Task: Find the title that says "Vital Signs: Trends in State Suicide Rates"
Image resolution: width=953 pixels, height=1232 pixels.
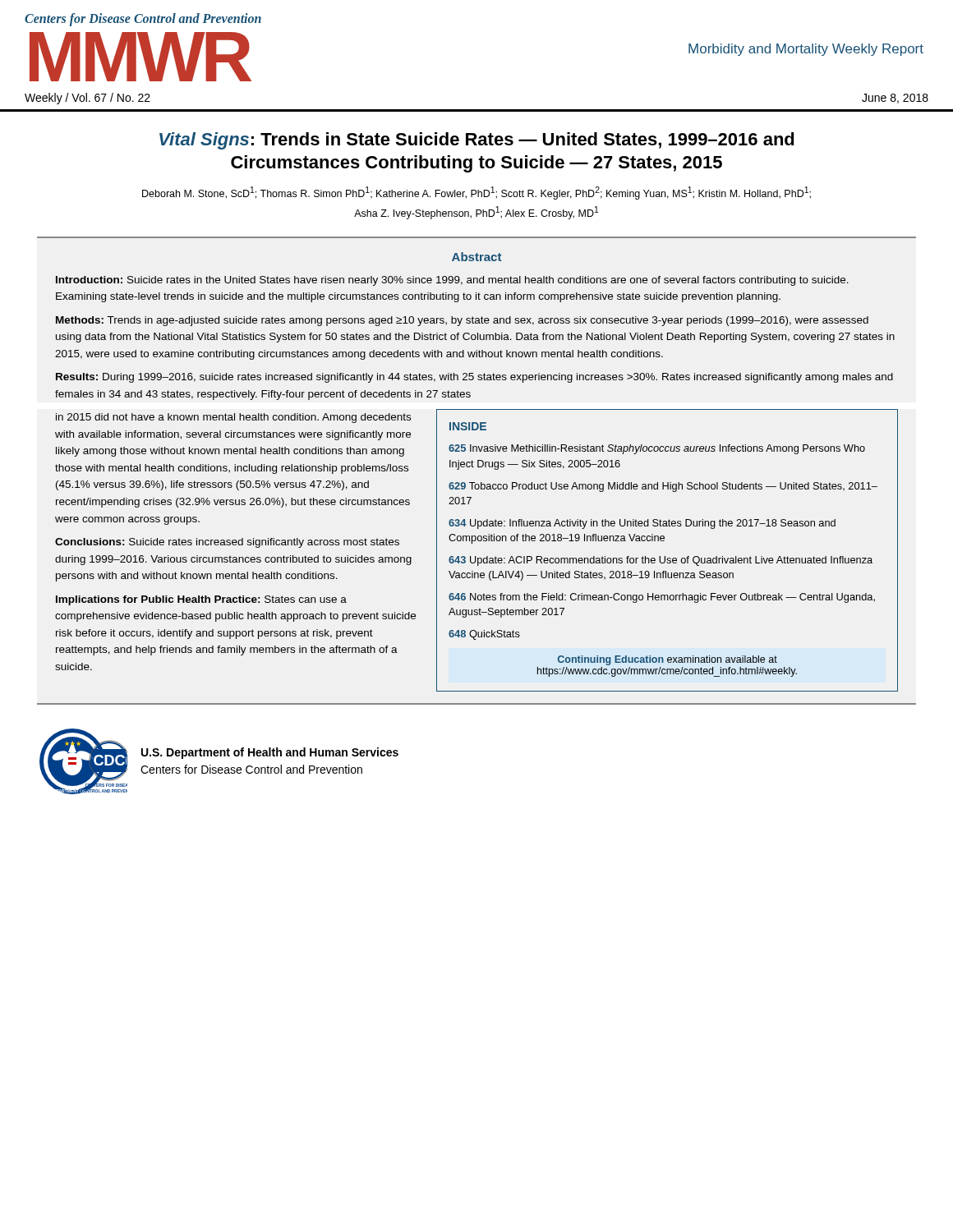Action: (476, 151)
